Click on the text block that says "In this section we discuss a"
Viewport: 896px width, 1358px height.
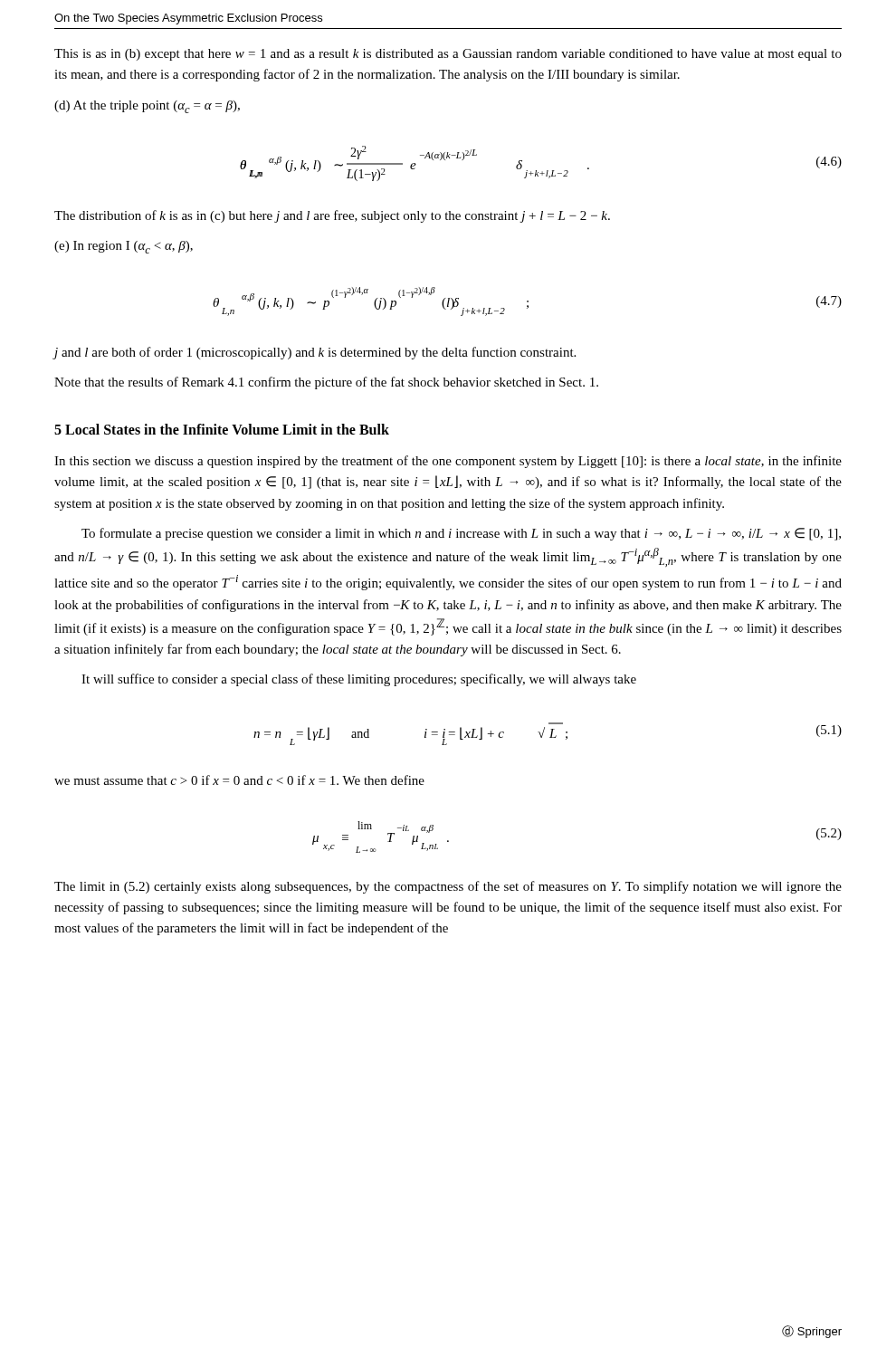pyautogui.click(x=448, y=571)
